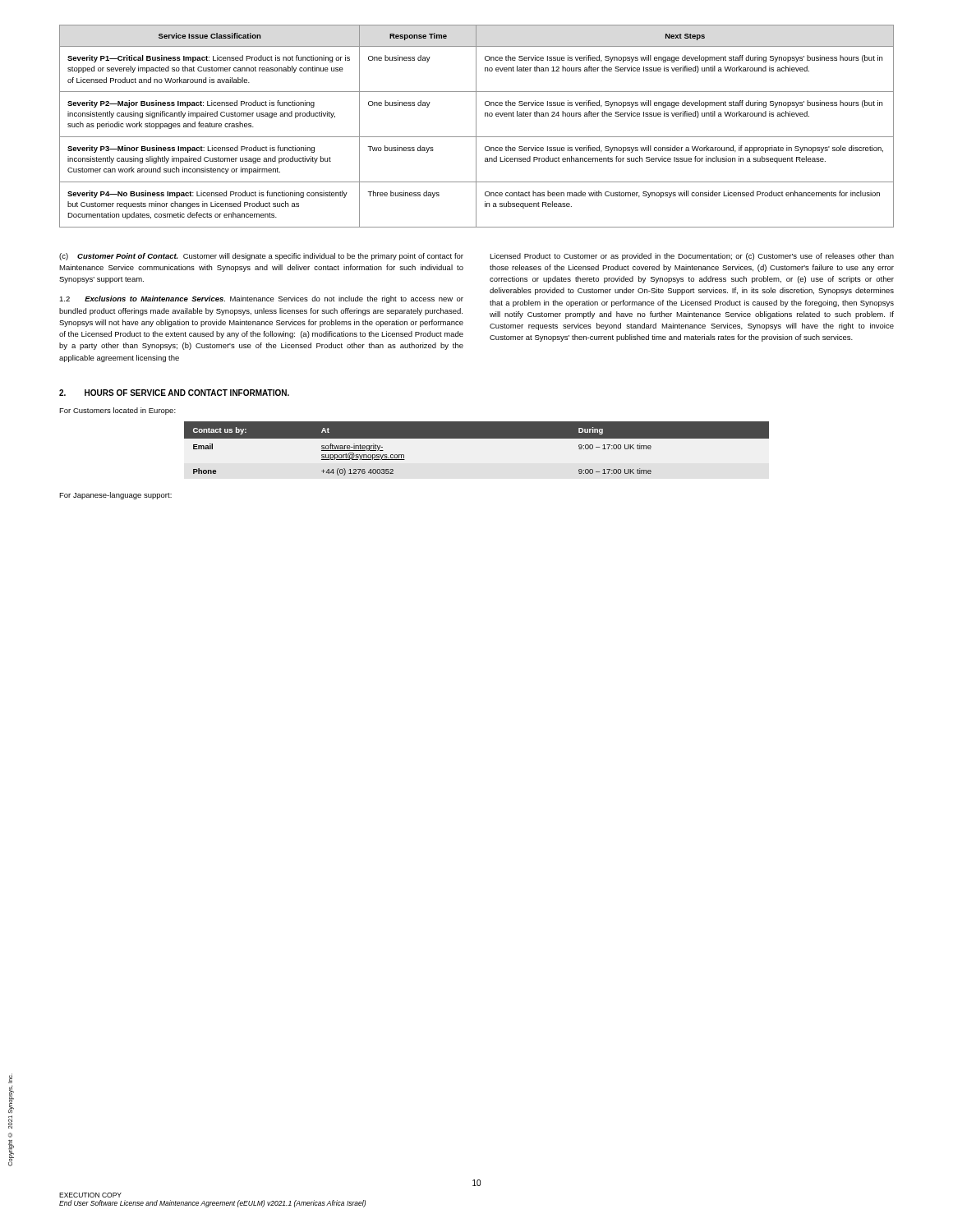Navigate to the passage starting "(c) Customer Point"

(261, 267)
